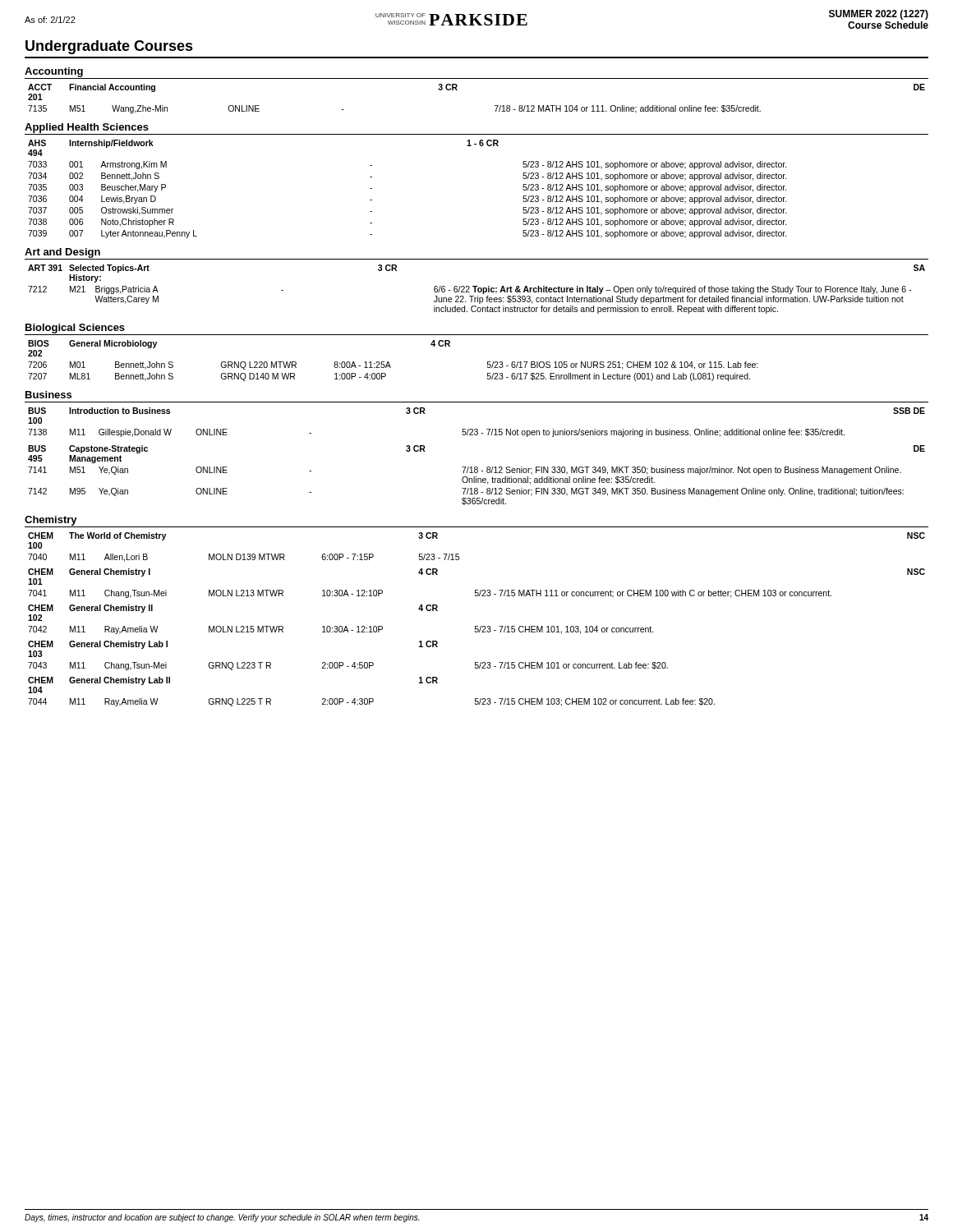
Task: Click where it says "Art and Design"
Action: coord(476,253)
